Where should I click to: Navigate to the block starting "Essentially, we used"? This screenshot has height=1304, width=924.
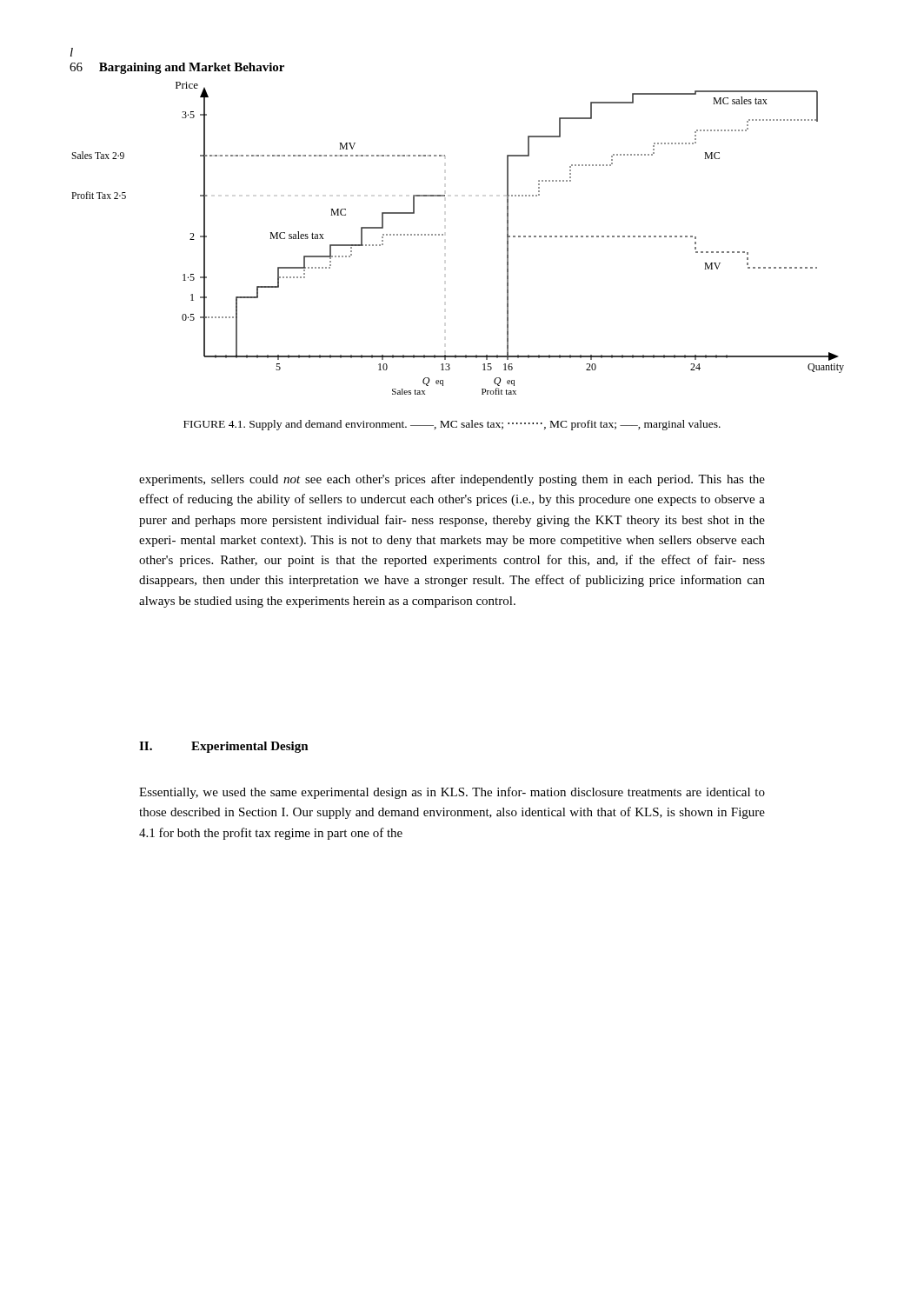point(452,812)
